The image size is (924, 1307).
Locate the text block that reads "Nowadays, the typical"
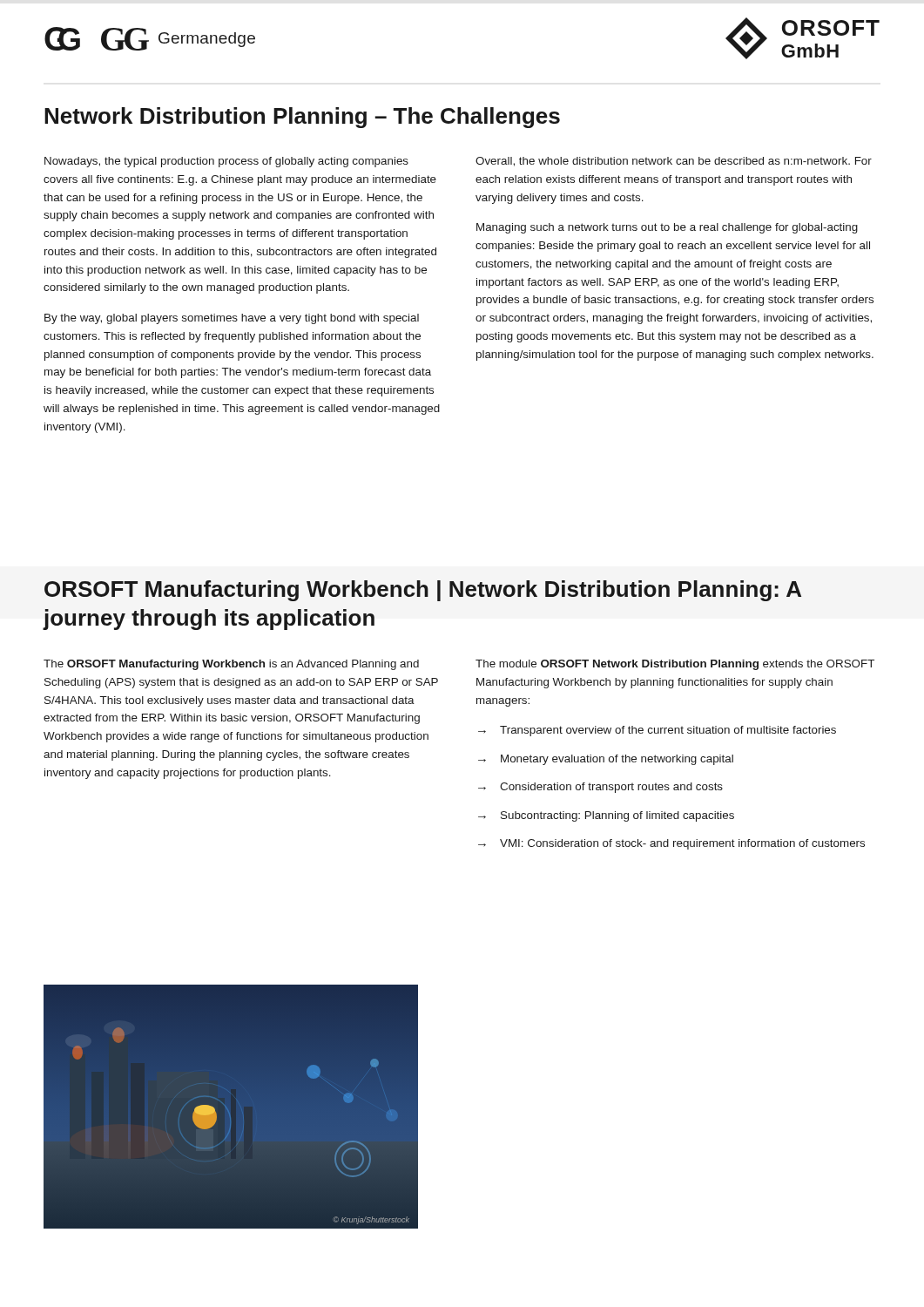(x=242, y=294)
